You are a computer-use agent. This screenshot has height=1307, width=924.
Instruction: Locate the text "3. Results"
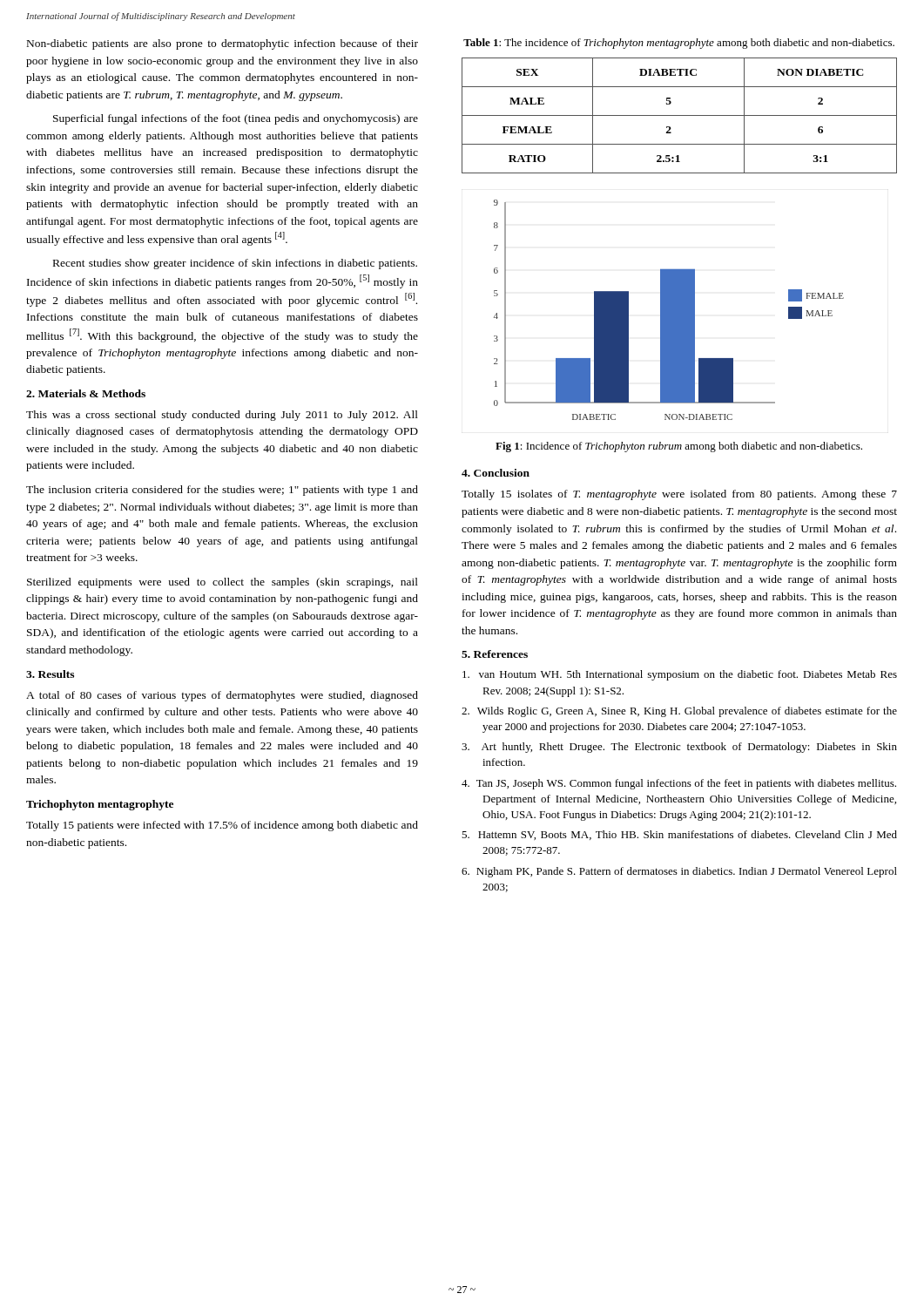(x=50, y=674)
